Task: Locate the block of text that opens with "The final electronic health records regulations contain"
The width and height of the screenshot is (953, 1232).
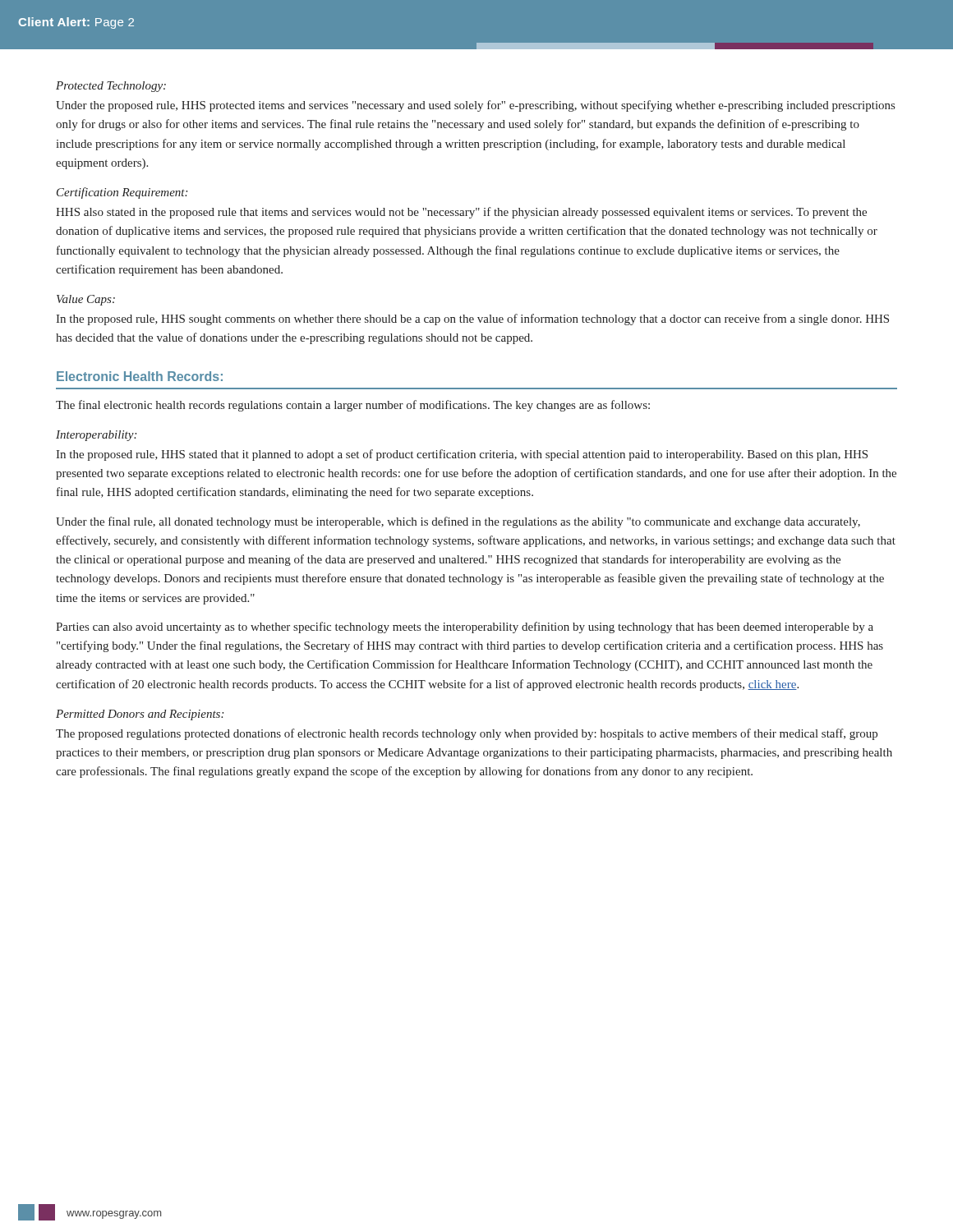Action: point(353,405)
